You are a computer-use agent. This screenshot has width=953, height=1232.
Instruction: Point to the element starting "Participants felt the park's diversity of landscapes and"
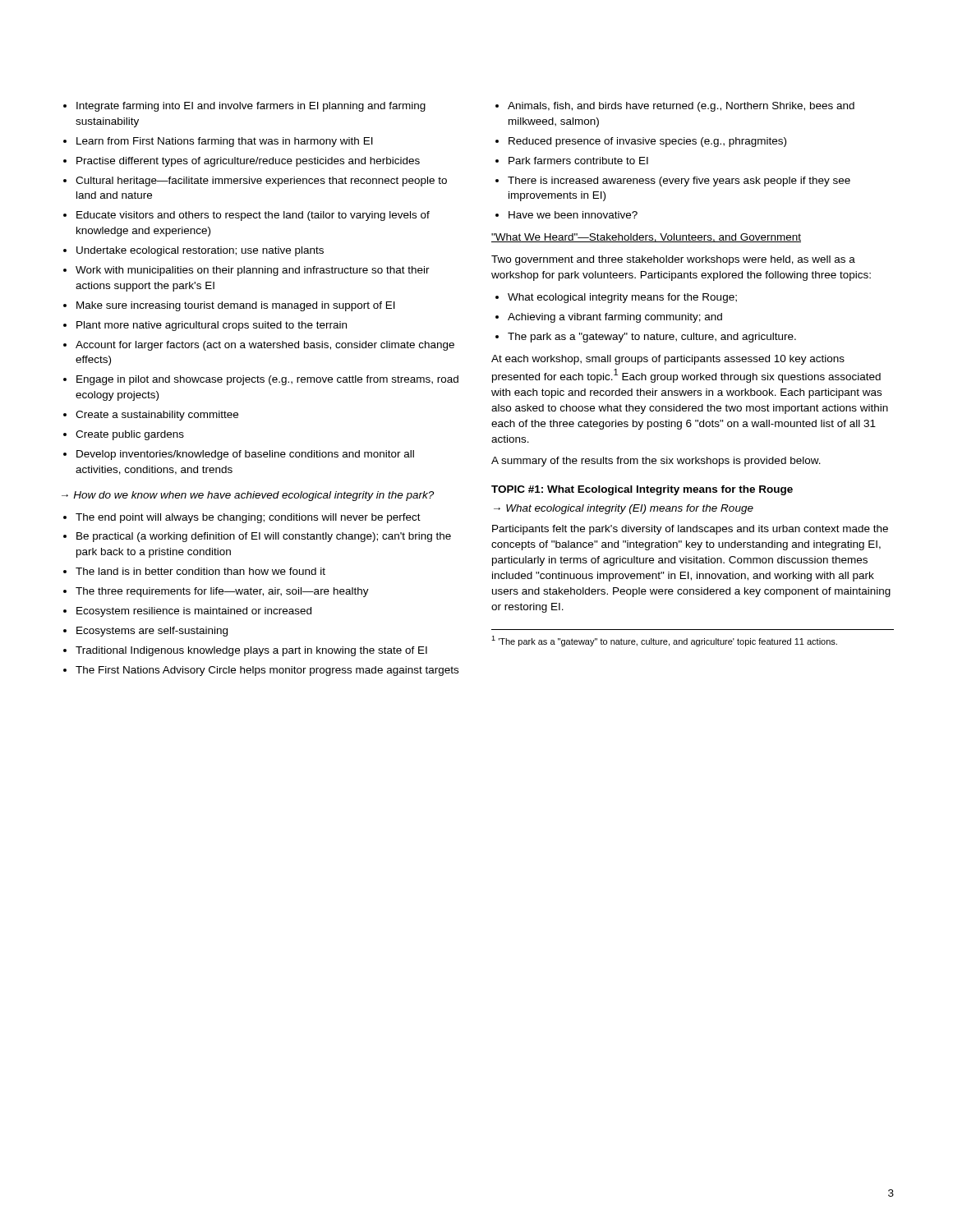691,567
